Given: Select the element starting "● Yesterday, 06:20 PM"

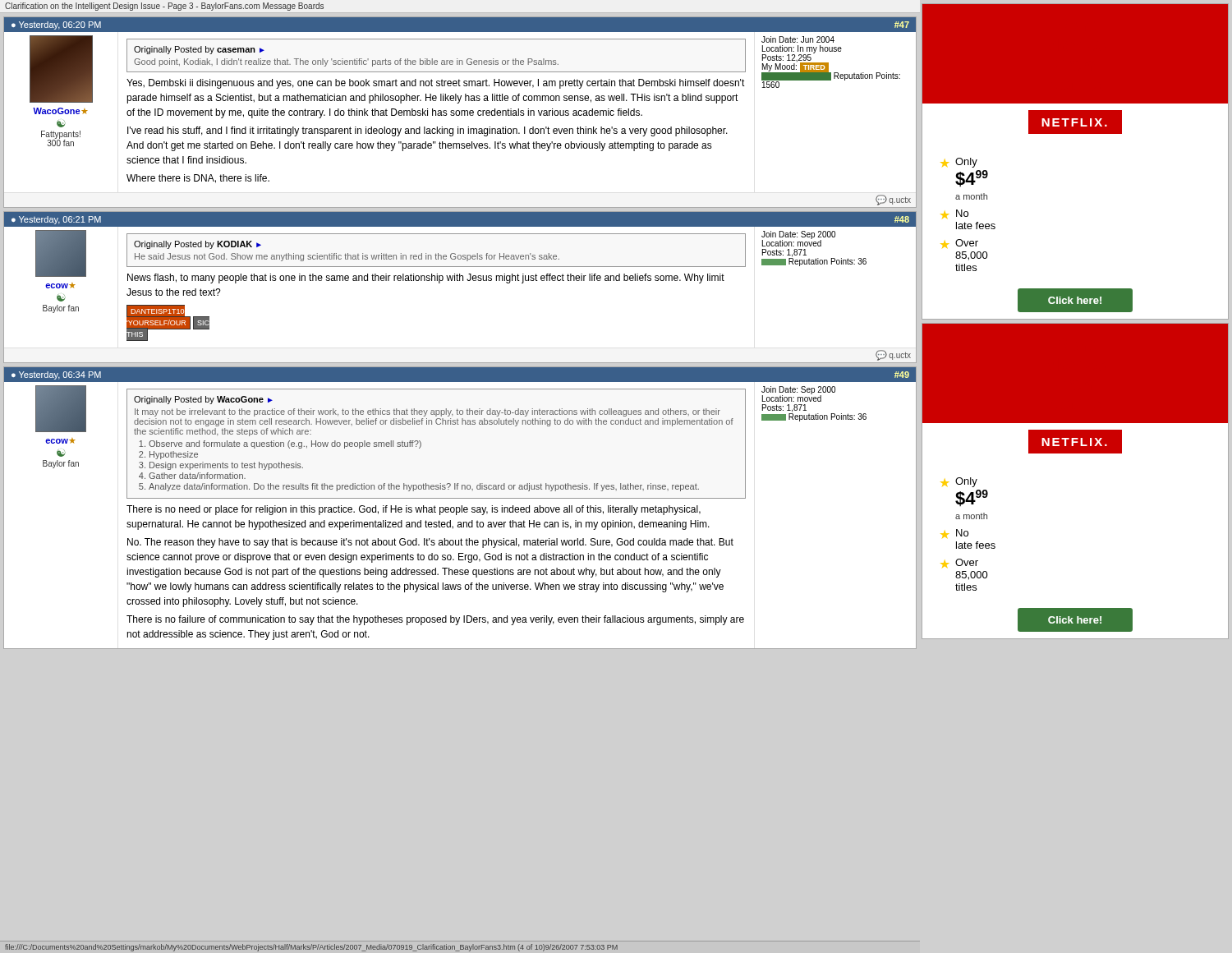Looking at the screenshot, I should (460, 112).
